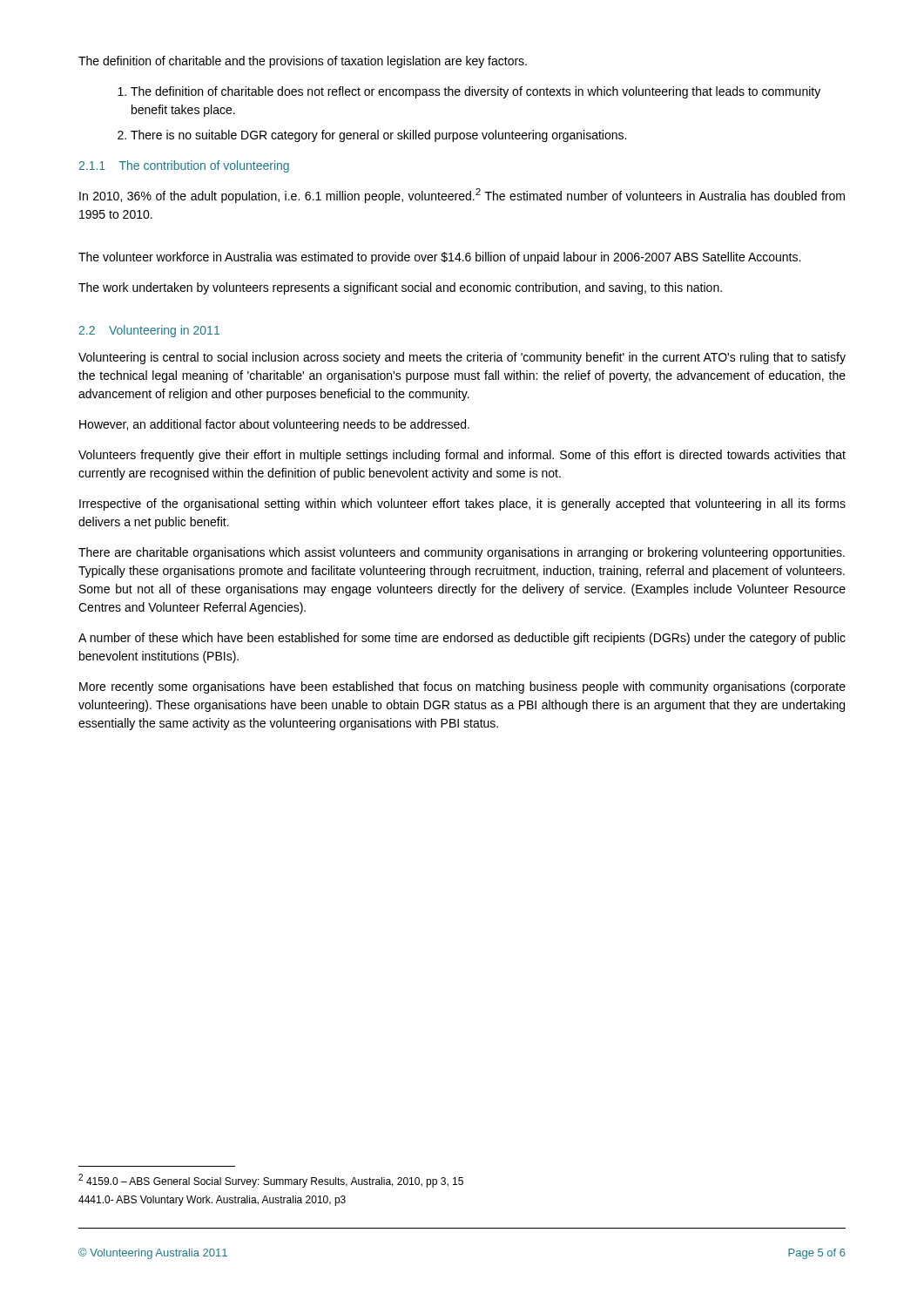Click on the element starting "Volunteers frequently give their effort in multiple"
Image resolution: width=924 pixels, height=1307 pixels.
tap(462, 464)
